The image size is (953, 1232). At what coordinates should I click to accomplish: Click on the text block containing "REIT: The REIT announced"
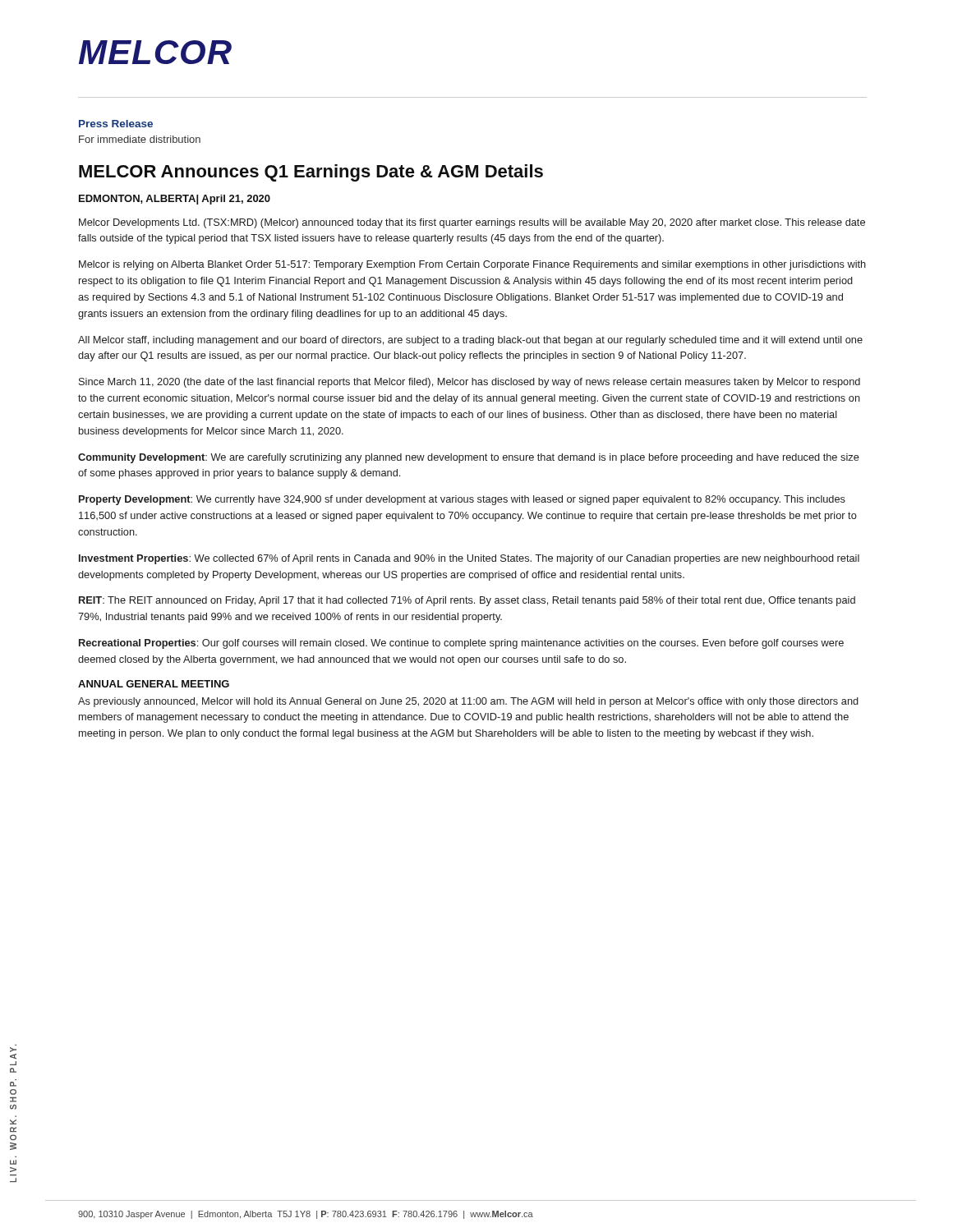(x=467, y=608)
